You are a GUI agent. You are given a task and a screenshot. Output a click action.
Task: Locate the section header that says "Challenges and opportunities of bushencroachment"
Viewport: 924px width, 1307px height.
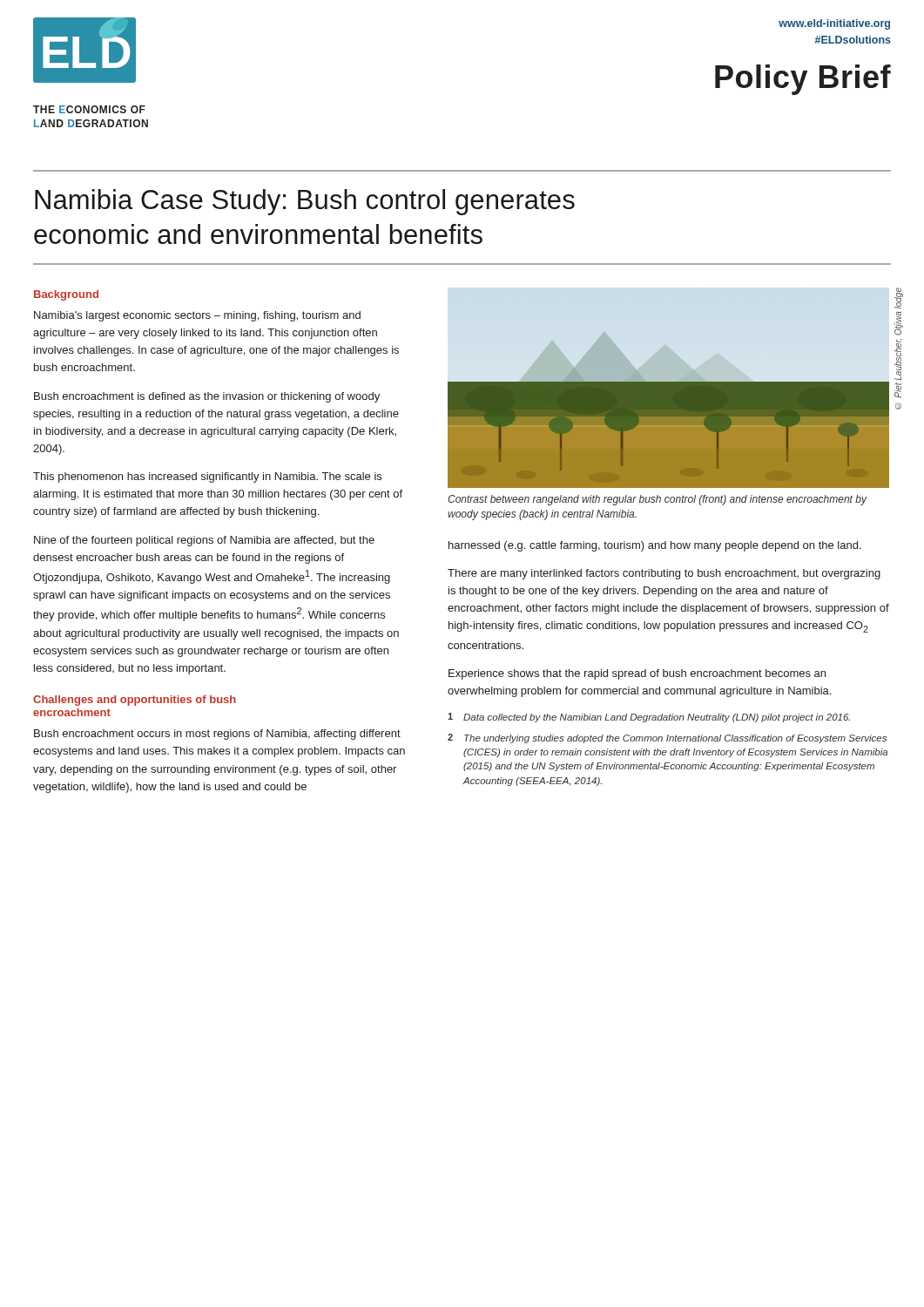coord(135,706)
